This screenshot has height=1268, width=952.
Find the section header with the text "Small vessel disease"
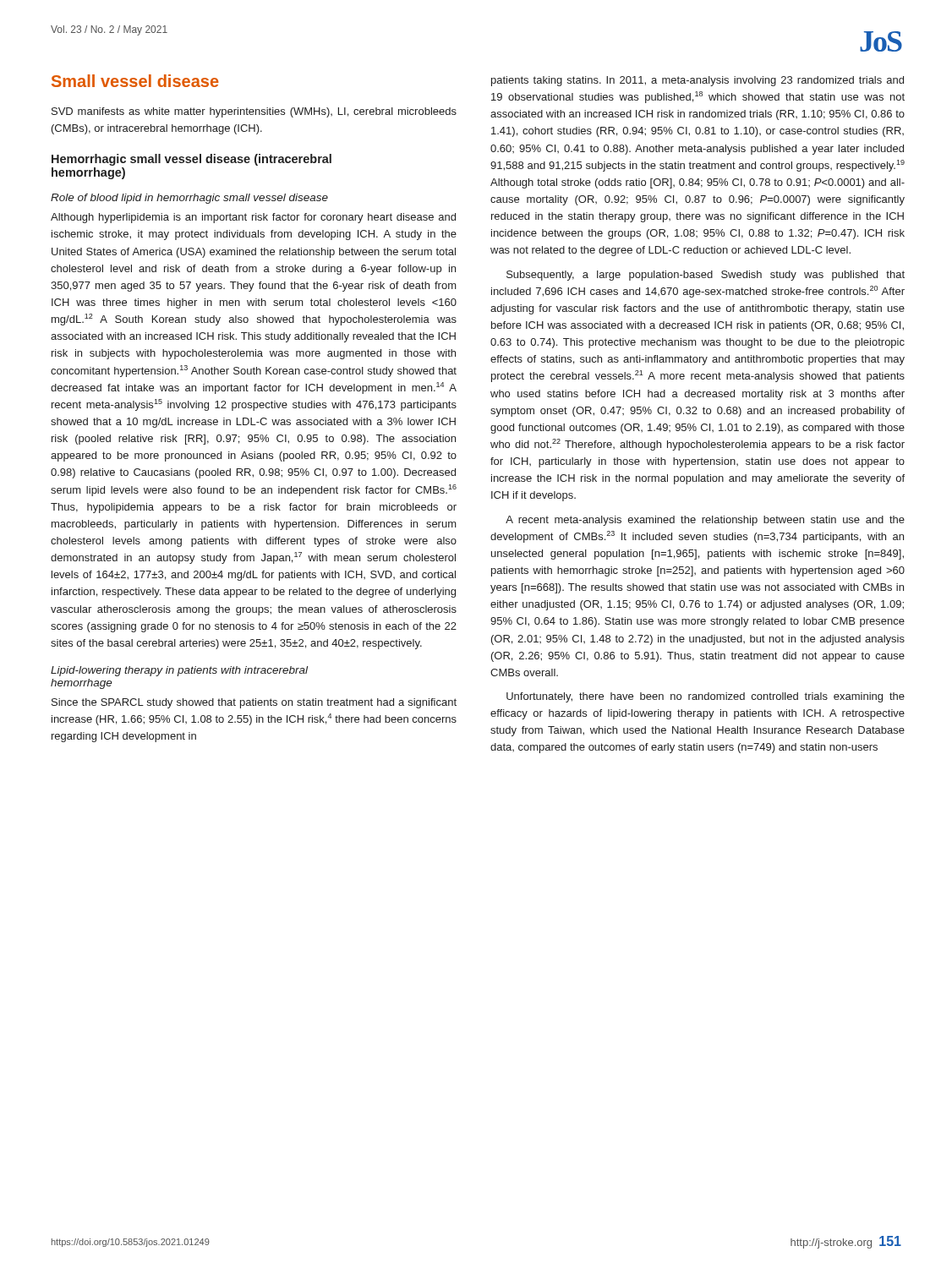[x=135, y=81]
